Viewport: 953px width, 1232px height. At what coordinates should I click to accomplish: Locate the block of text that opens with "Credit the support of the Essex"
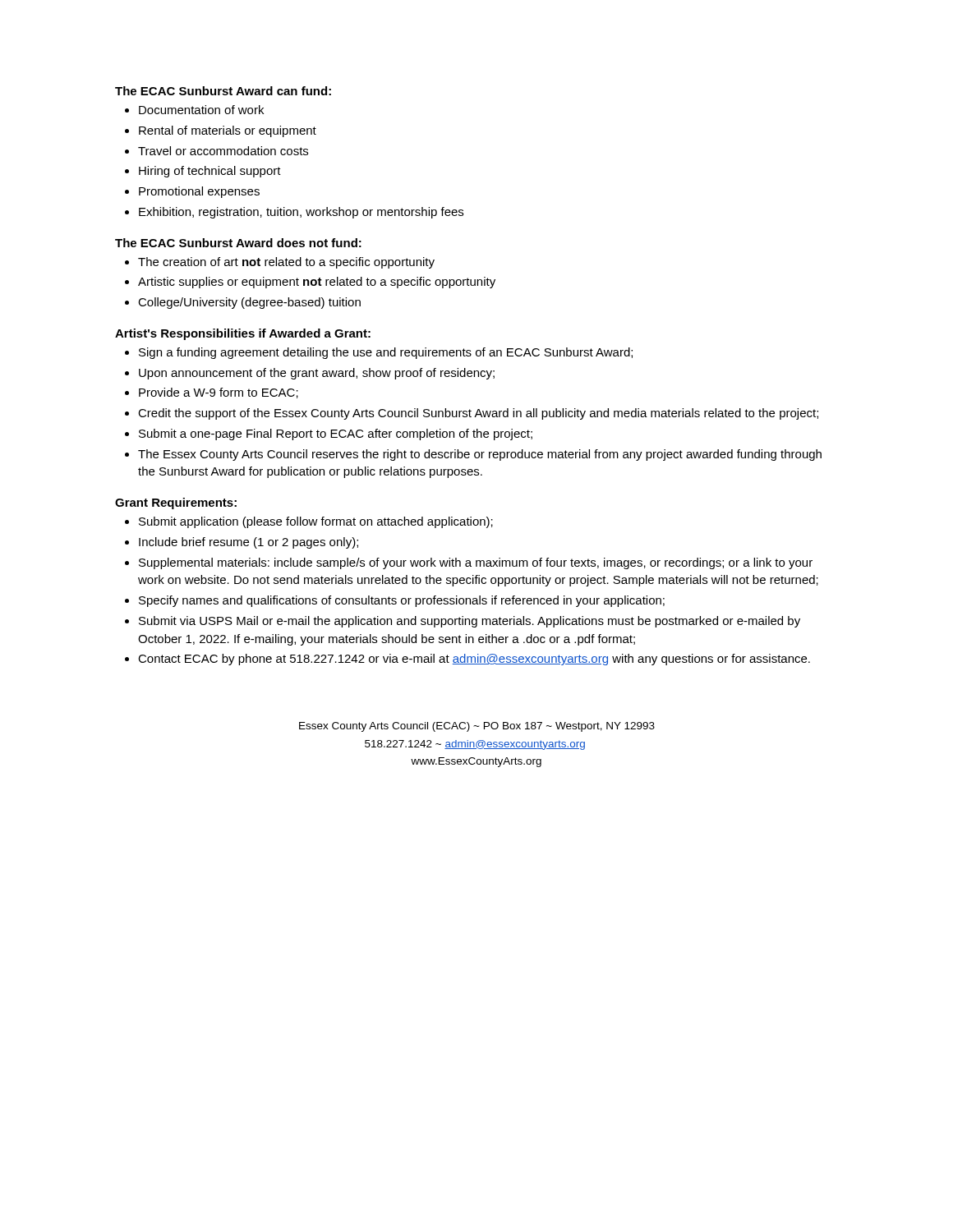488,413
